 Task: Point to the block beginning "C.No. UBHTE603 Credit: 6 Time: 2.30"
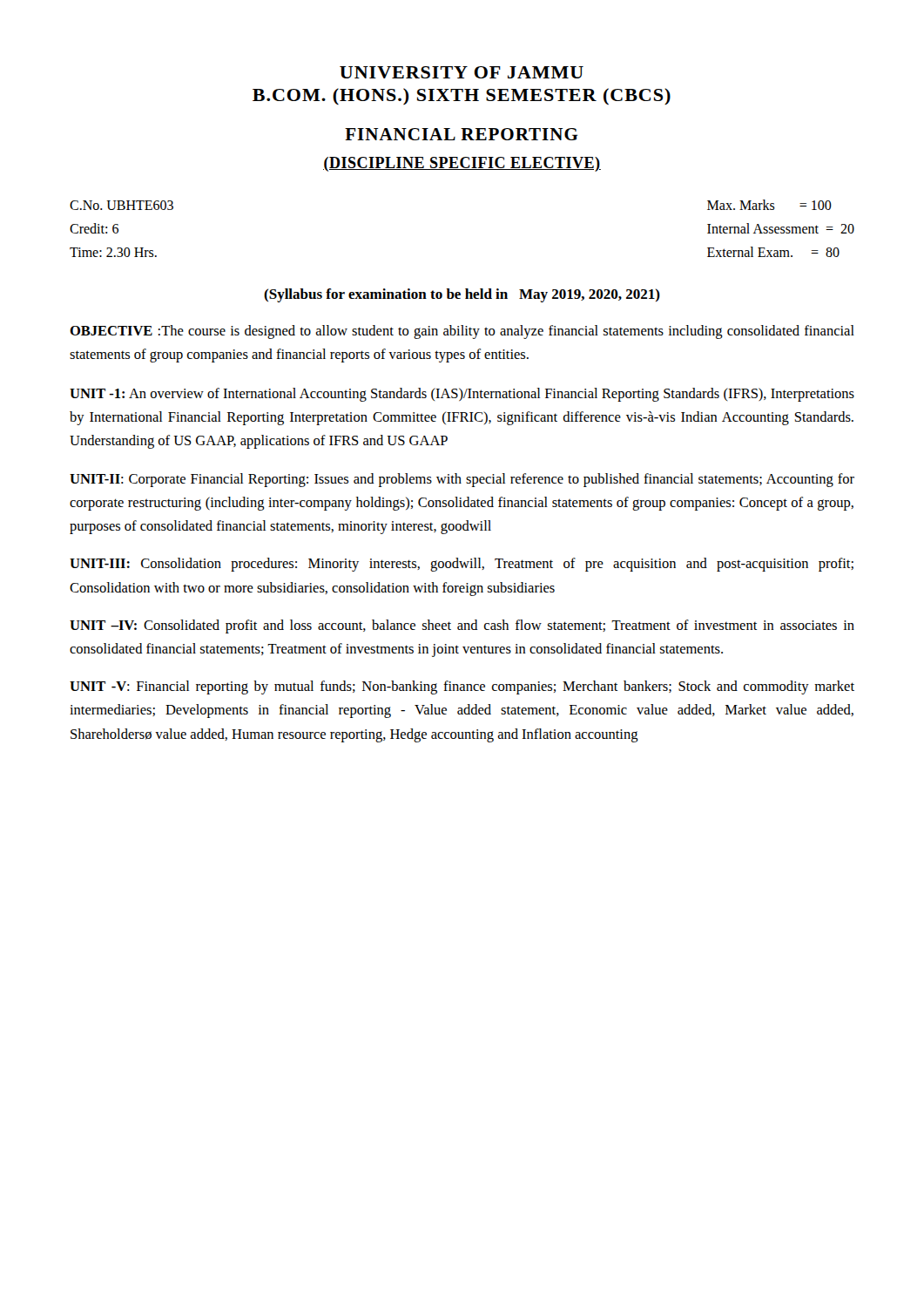pyautogui.click(x=115, y=204)
